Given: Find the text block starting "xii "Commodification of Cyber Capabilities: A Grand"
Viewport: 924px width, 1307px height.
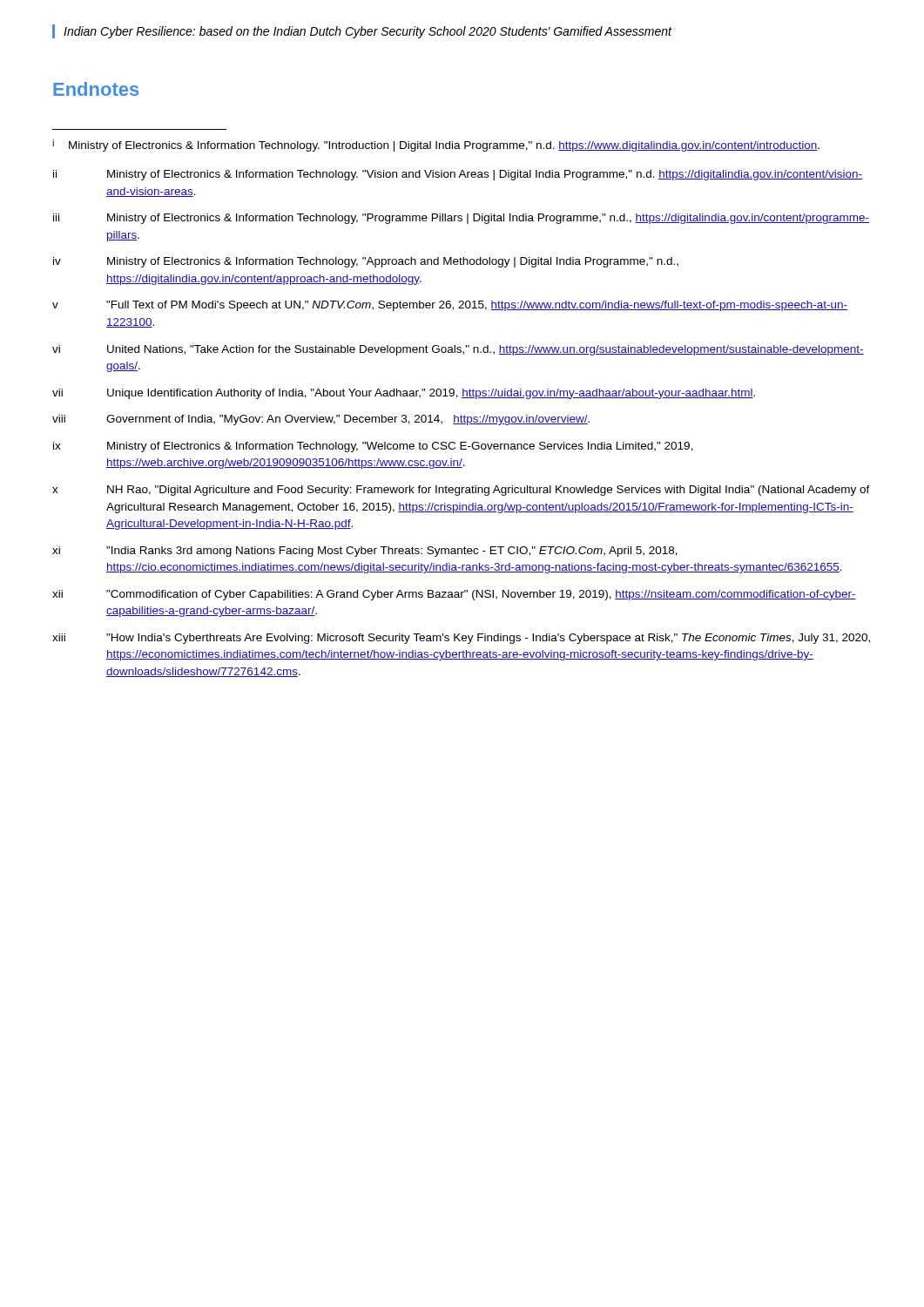Looking at the screenshot, I should pos(462,602).
